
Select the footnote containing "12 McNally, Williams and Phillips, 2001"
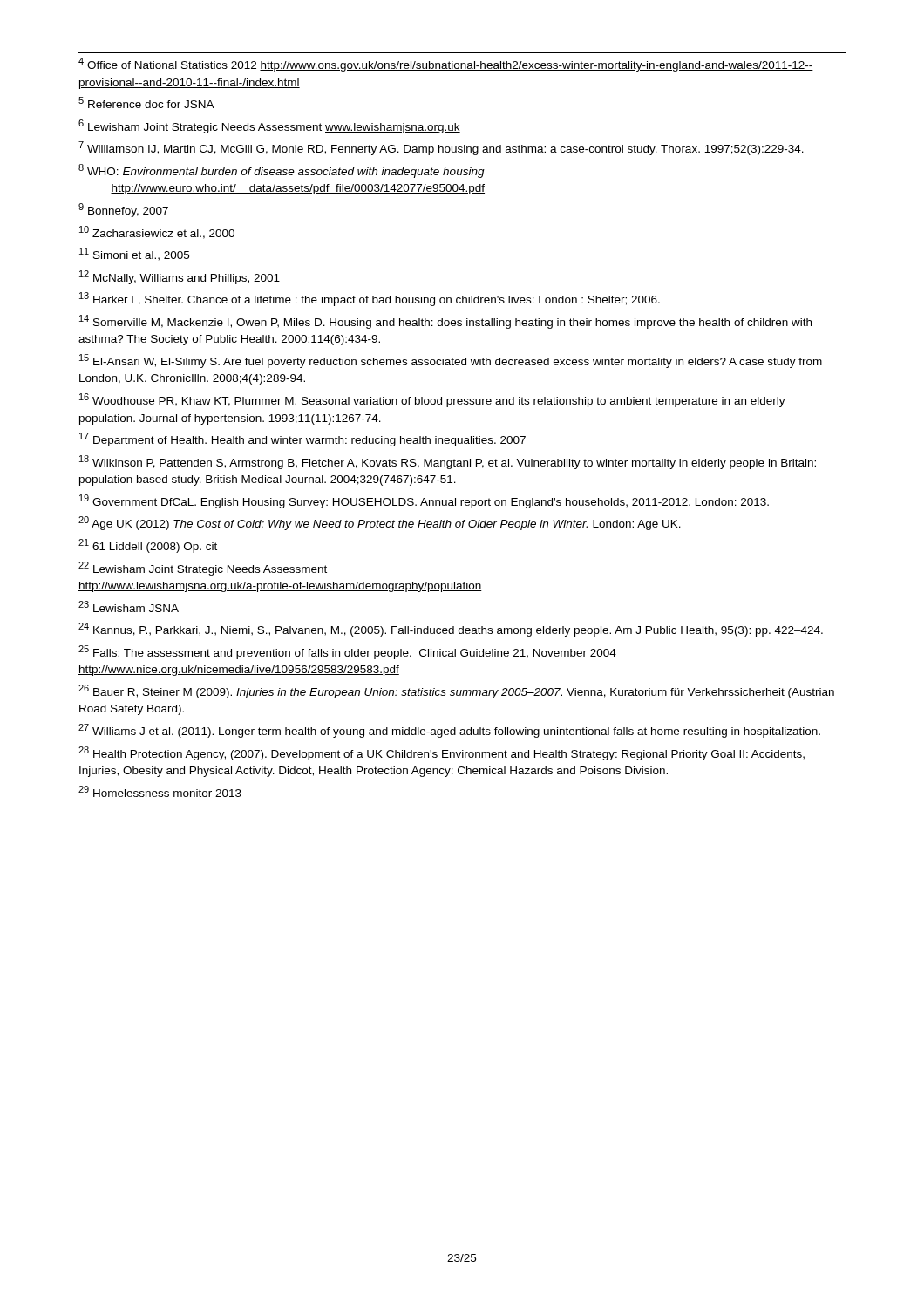179,277
